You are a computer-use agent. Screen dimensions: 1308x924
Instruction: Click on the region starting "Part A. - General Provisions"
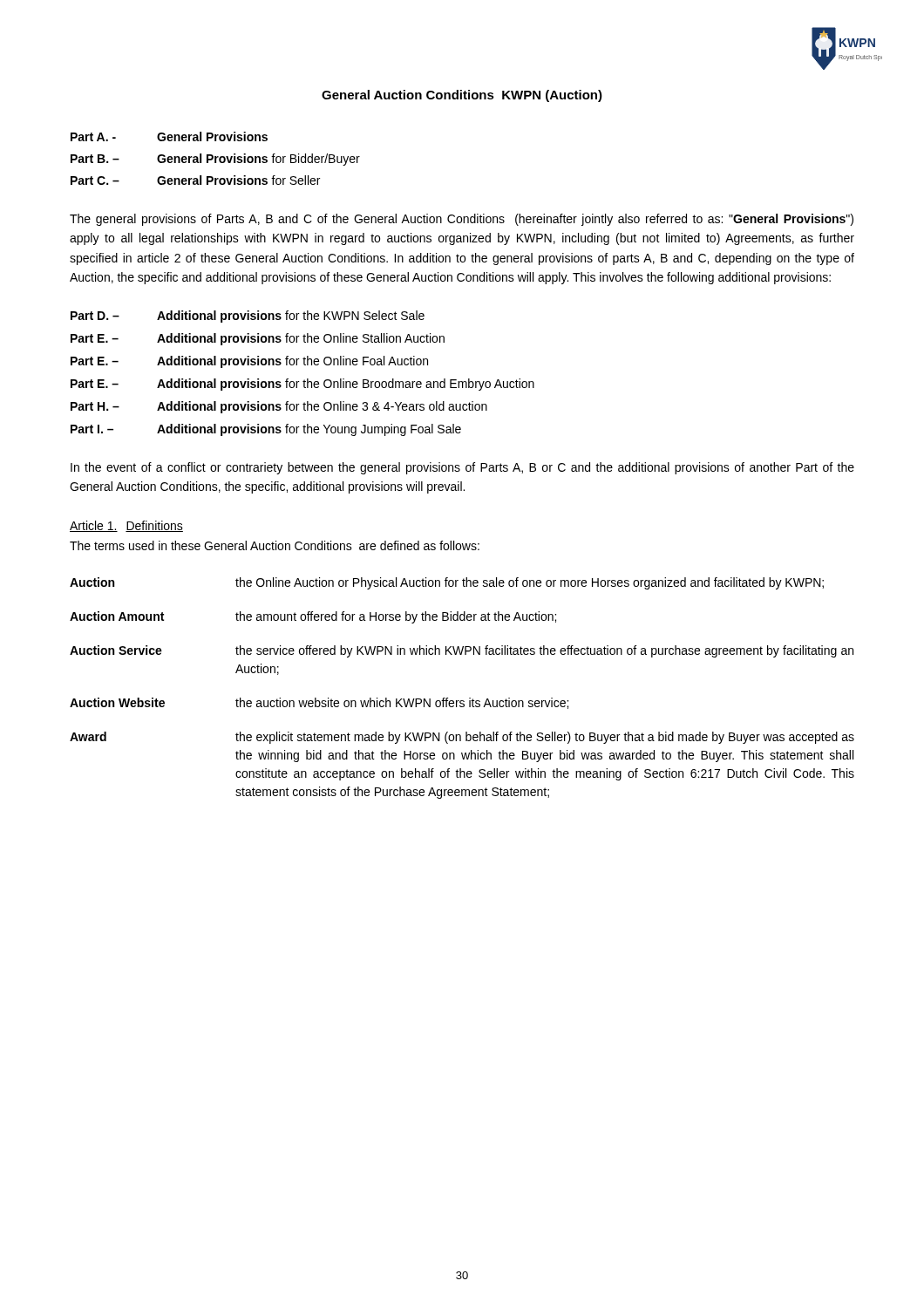tap(169, 137)
